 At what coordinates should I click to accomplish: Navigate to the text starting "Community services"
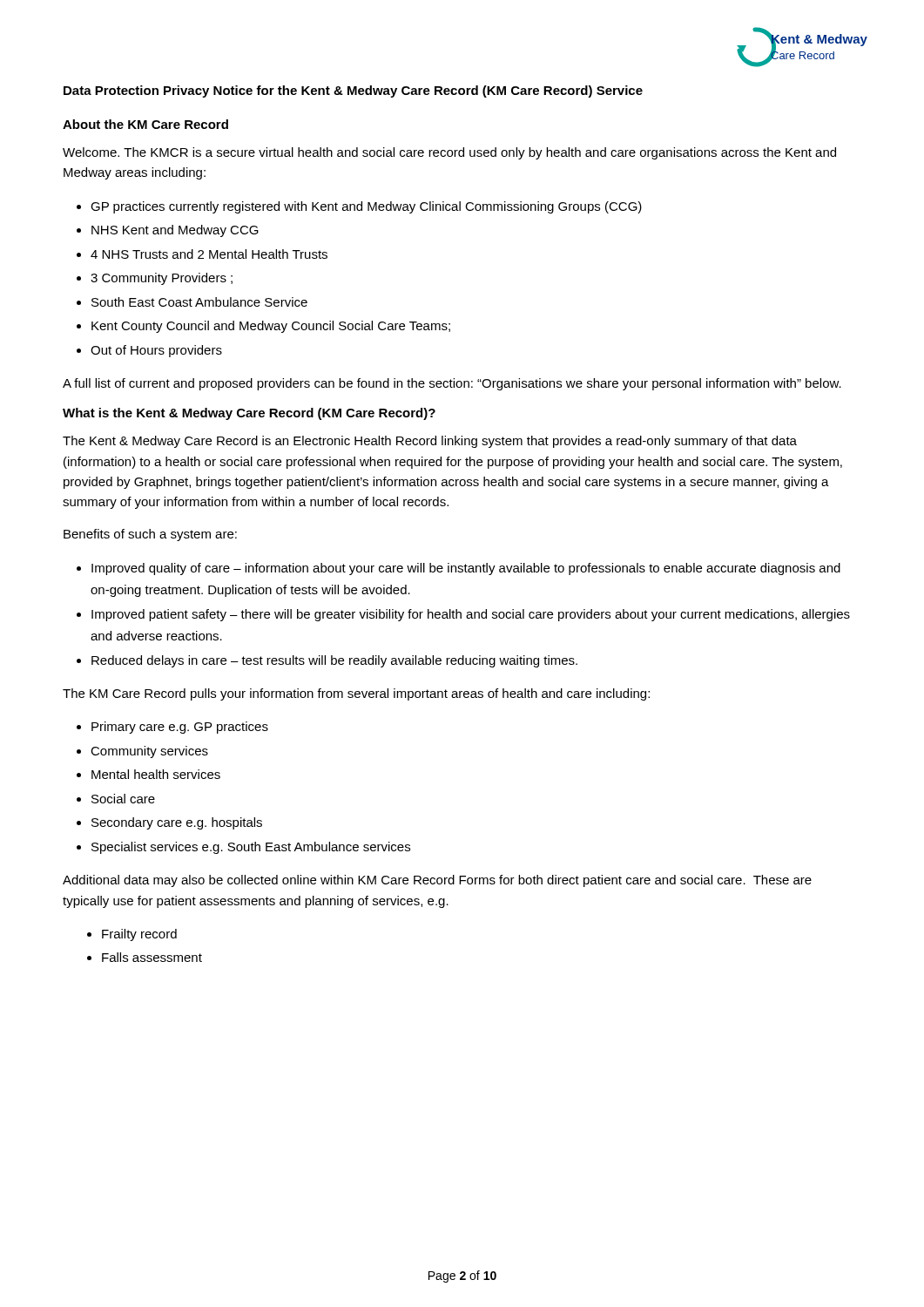click(149, 750)
